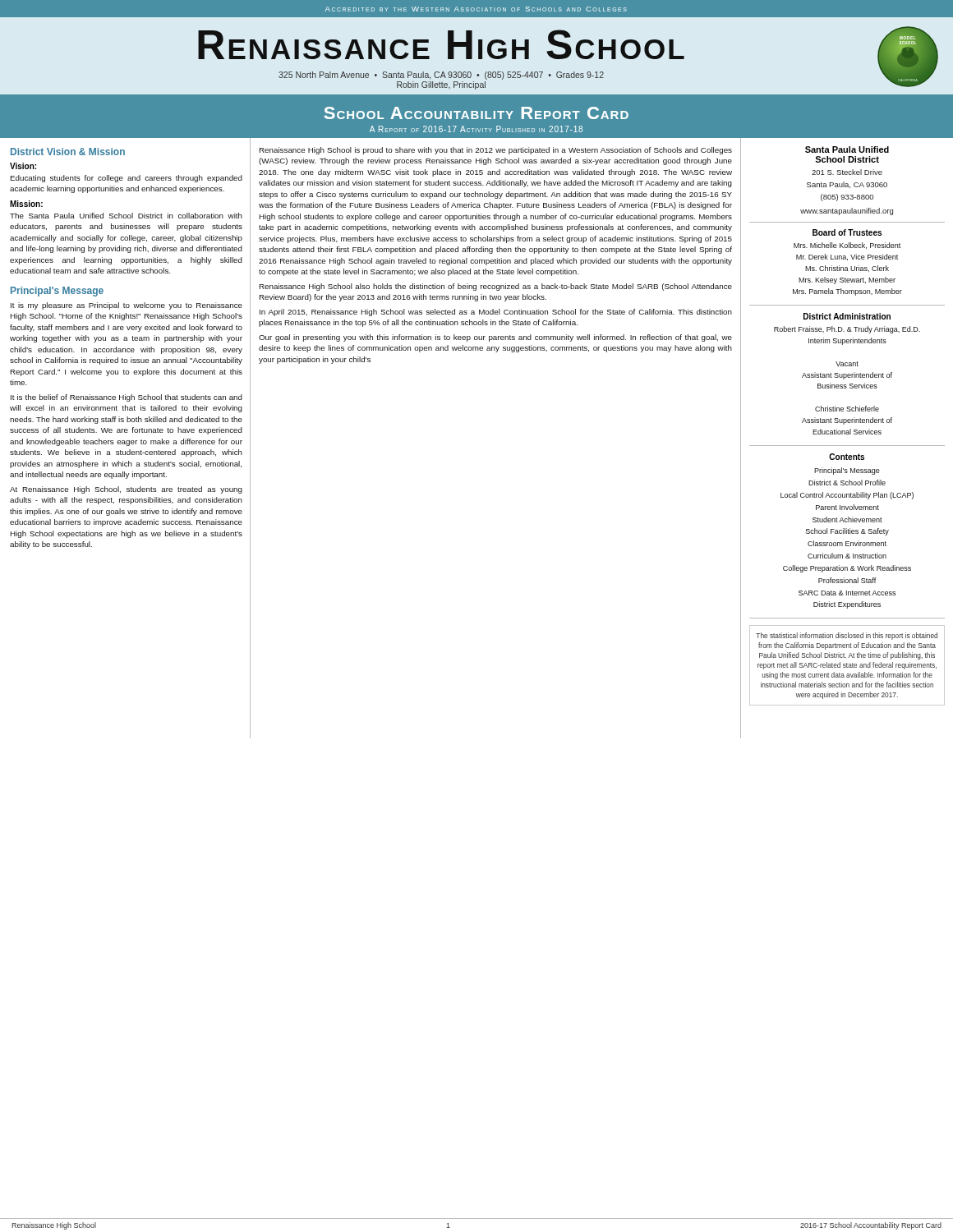
Task: Click on the text block starting "Santa Paula Unified School District"
Action: pos(847,180)
